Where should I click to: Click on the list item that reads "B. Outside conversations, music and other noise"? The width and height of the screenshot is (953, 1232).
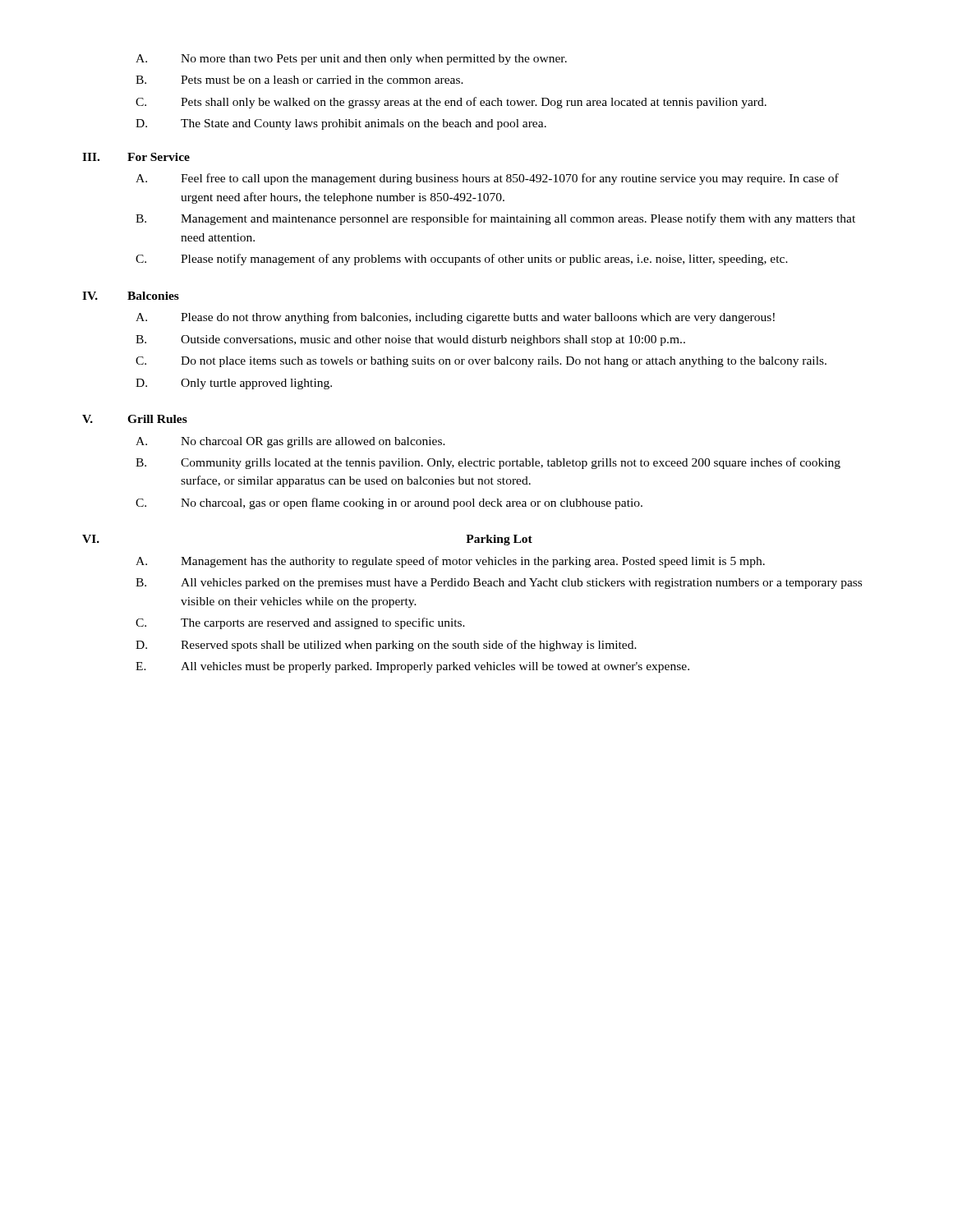(499, 339)
